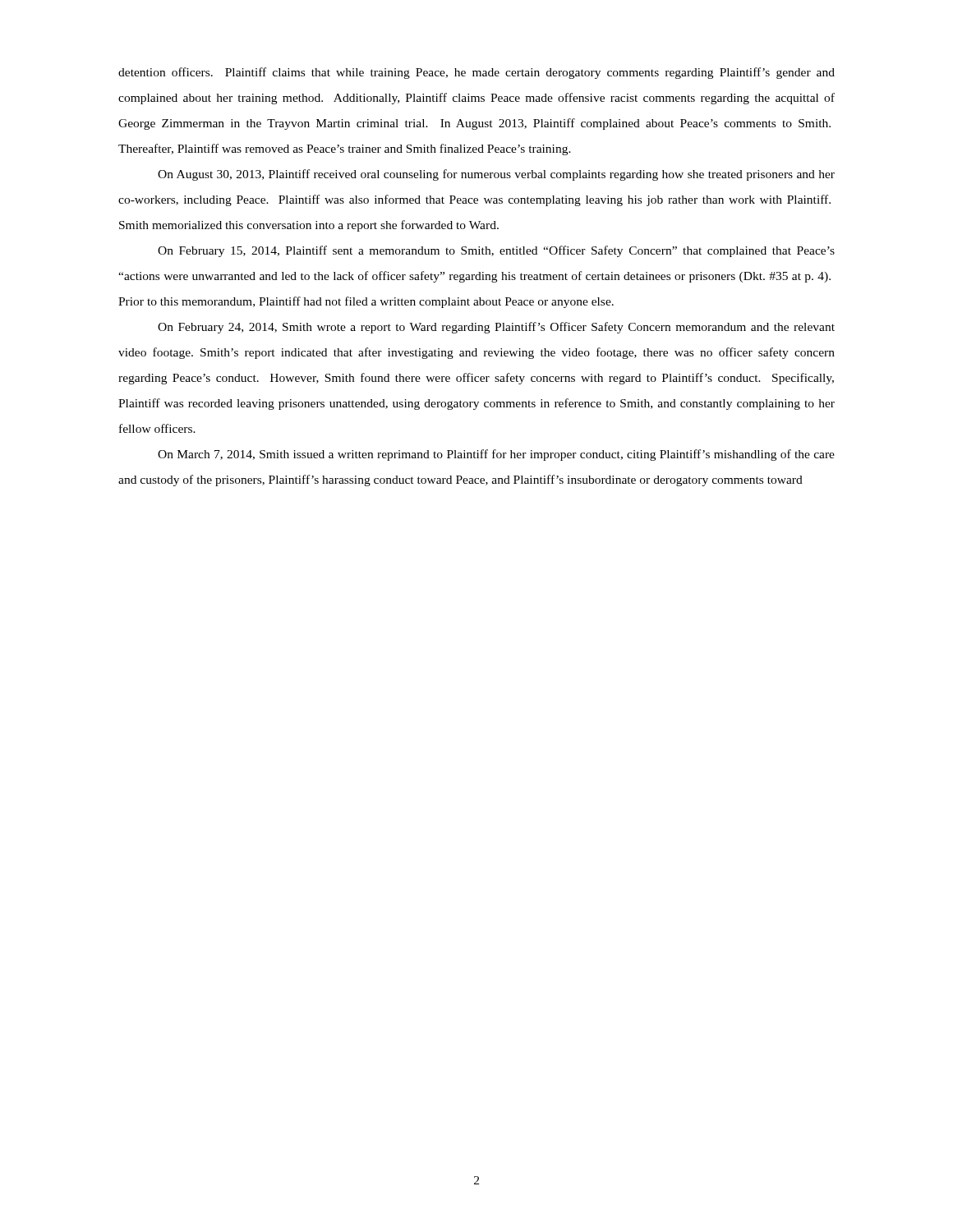The height and width of the screenshot is (1232, 953).
Task: Locate the text block starting "detention officers. Plaintiff claims that while training"
Action: click(x=476, y=110)
